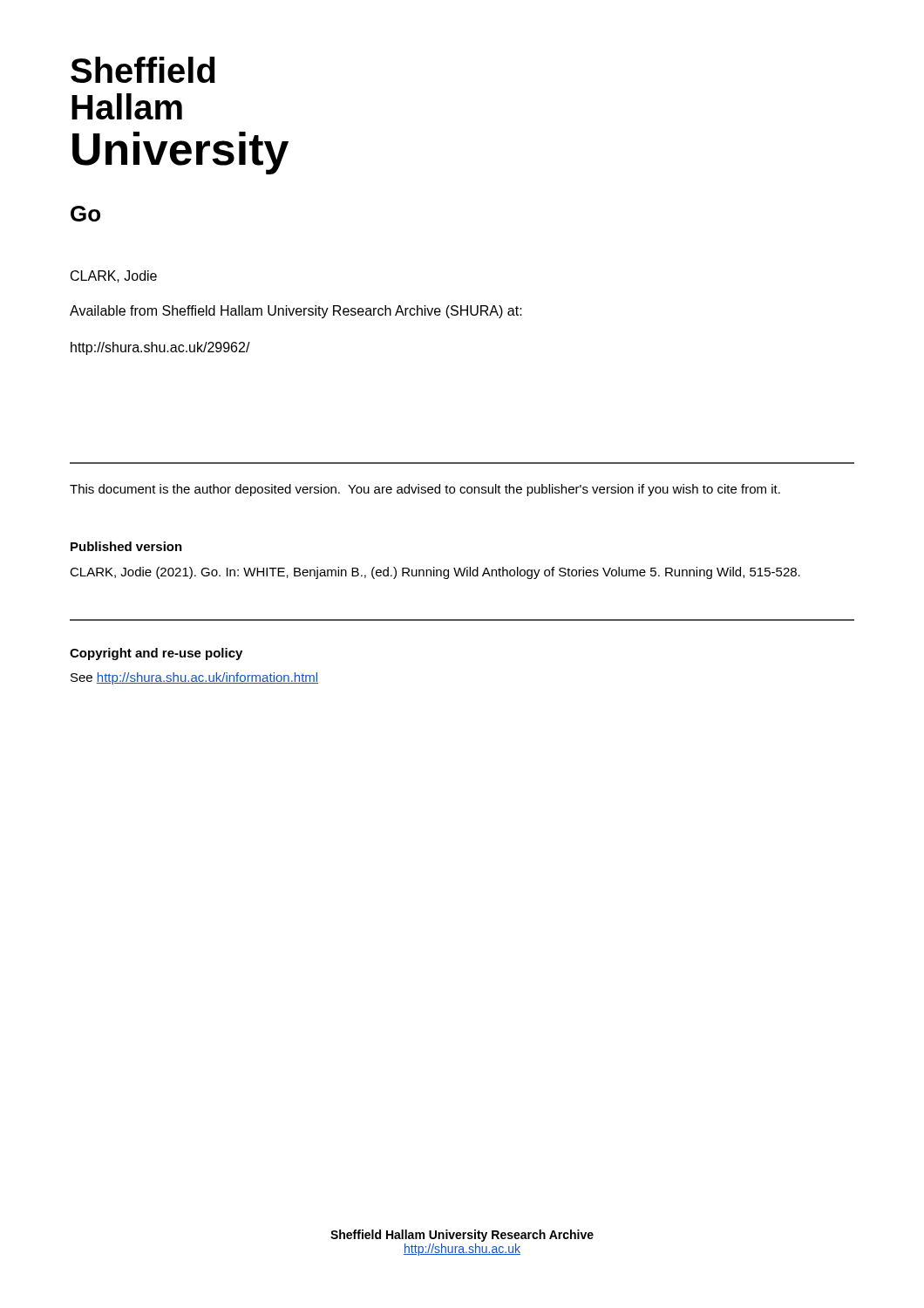Screen dimensions: 1308x924
Task: Click where it says "CLARK, Jodie"
Action: 114,276
